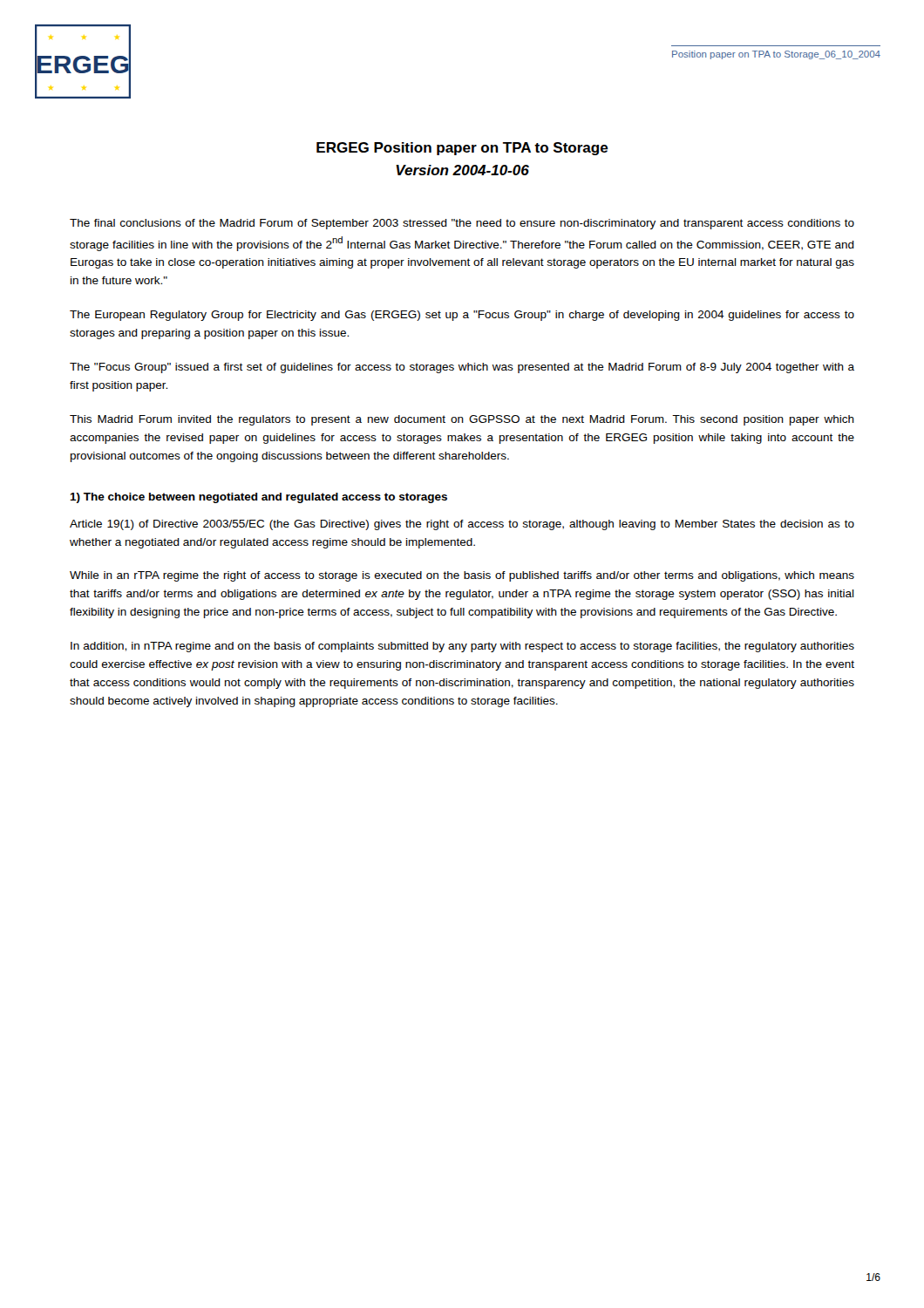Image resolution: width=924 pixels, height=1308 pixels.
Task: Click on the text starting "In addition, in nTPA regime"
Action: coord(462,673)
